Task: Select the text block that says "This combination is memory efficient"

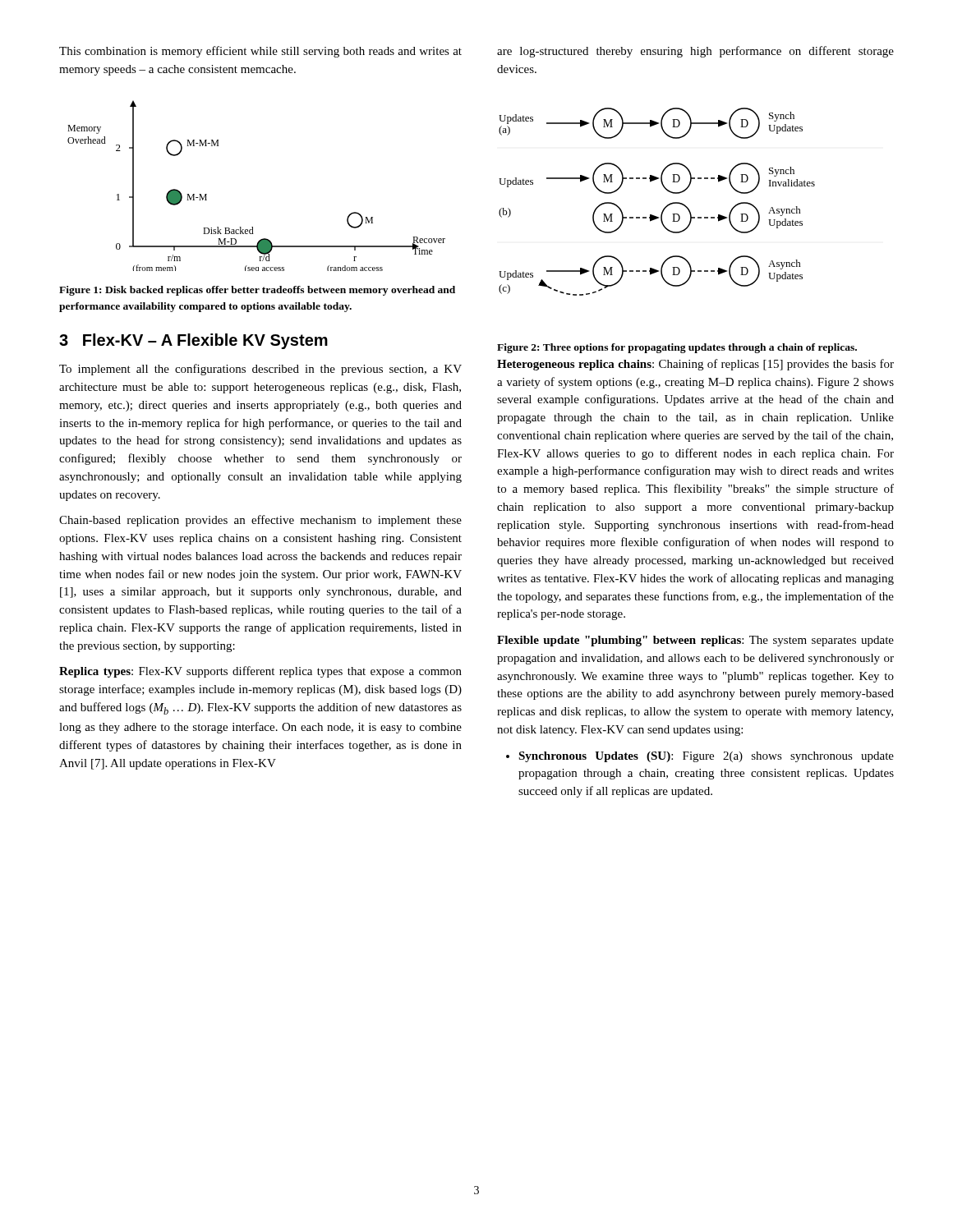Action: [x=260, y=61]
